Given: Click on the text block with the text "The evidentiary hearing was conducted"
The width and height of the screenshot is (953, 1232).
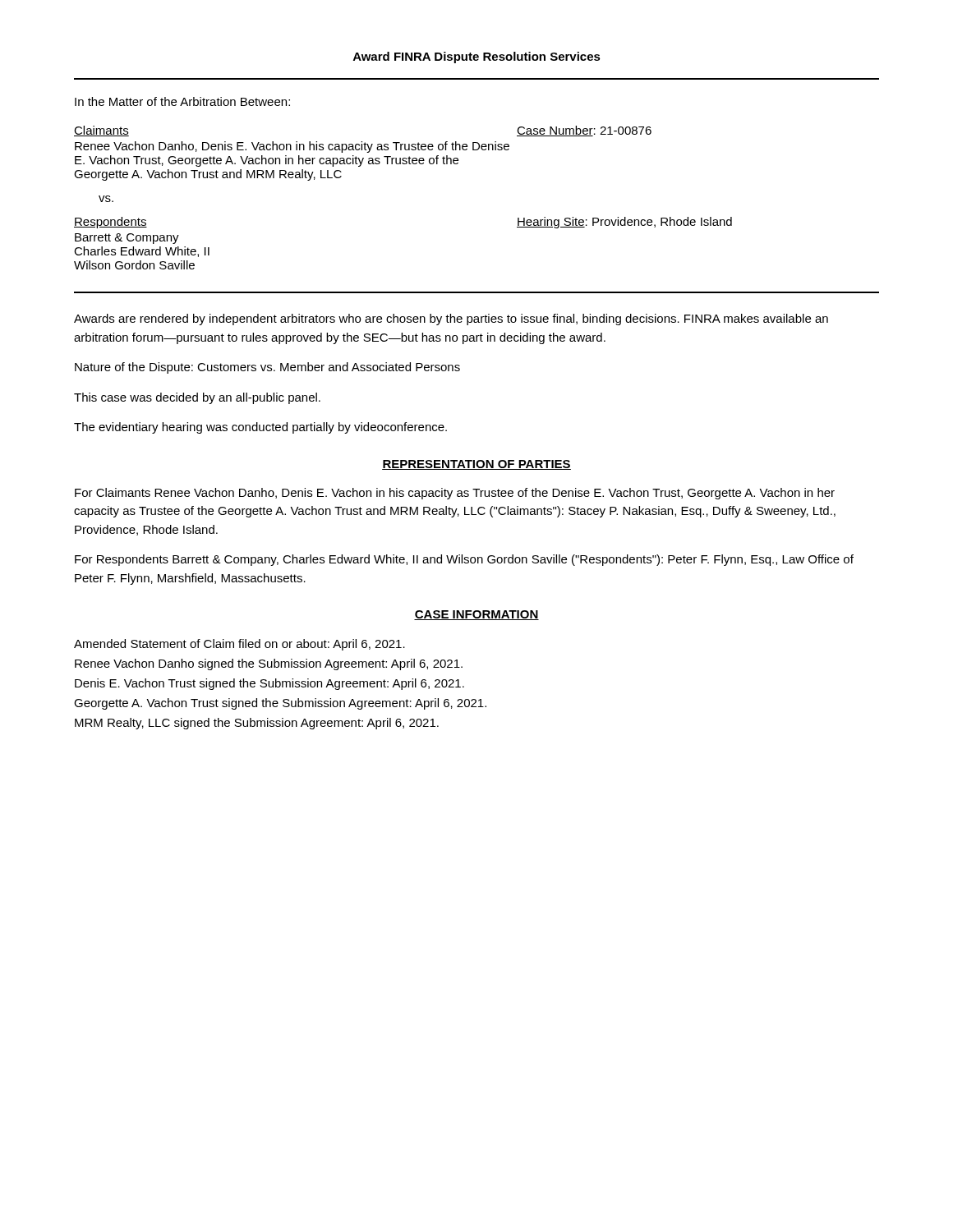Looking at the screenshot, I should pyautogui.click(x=261, y=427).
